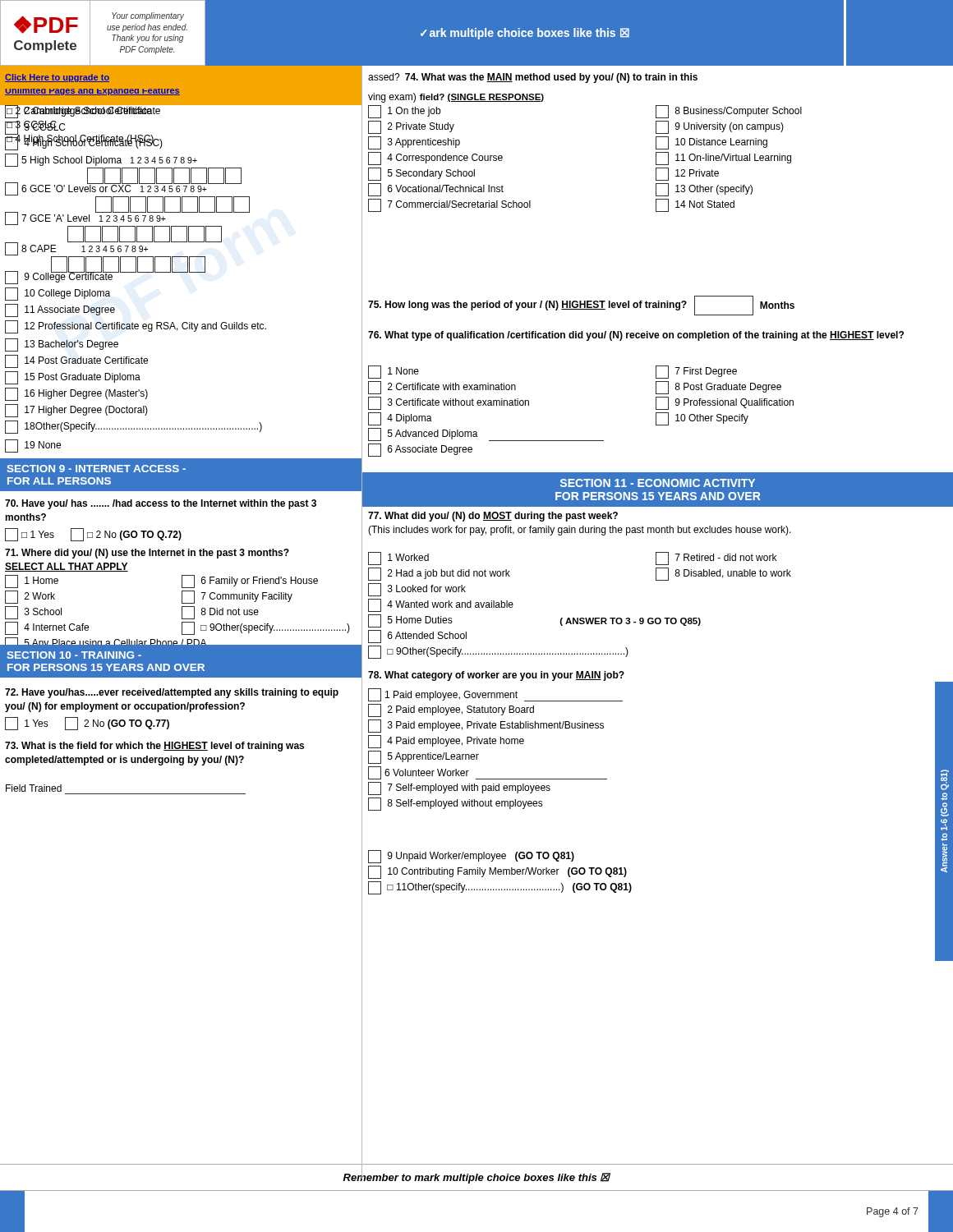Locate the element starting "15 Post Graduate Diploma"
Screen dimensions: 1232x953
tap(73, 378)
